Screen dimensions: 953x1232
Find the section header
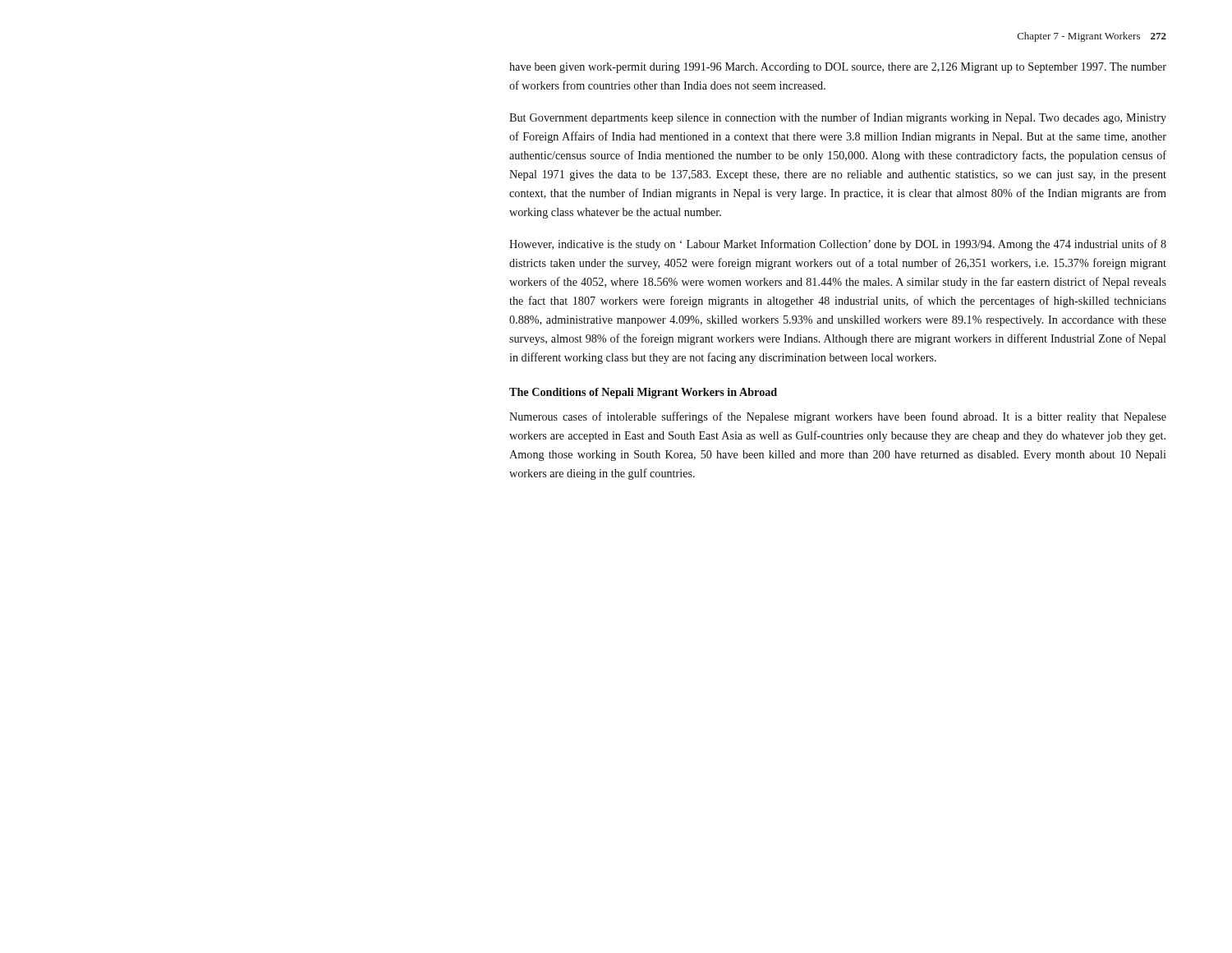pyautogui.click(x=643, y=392)
